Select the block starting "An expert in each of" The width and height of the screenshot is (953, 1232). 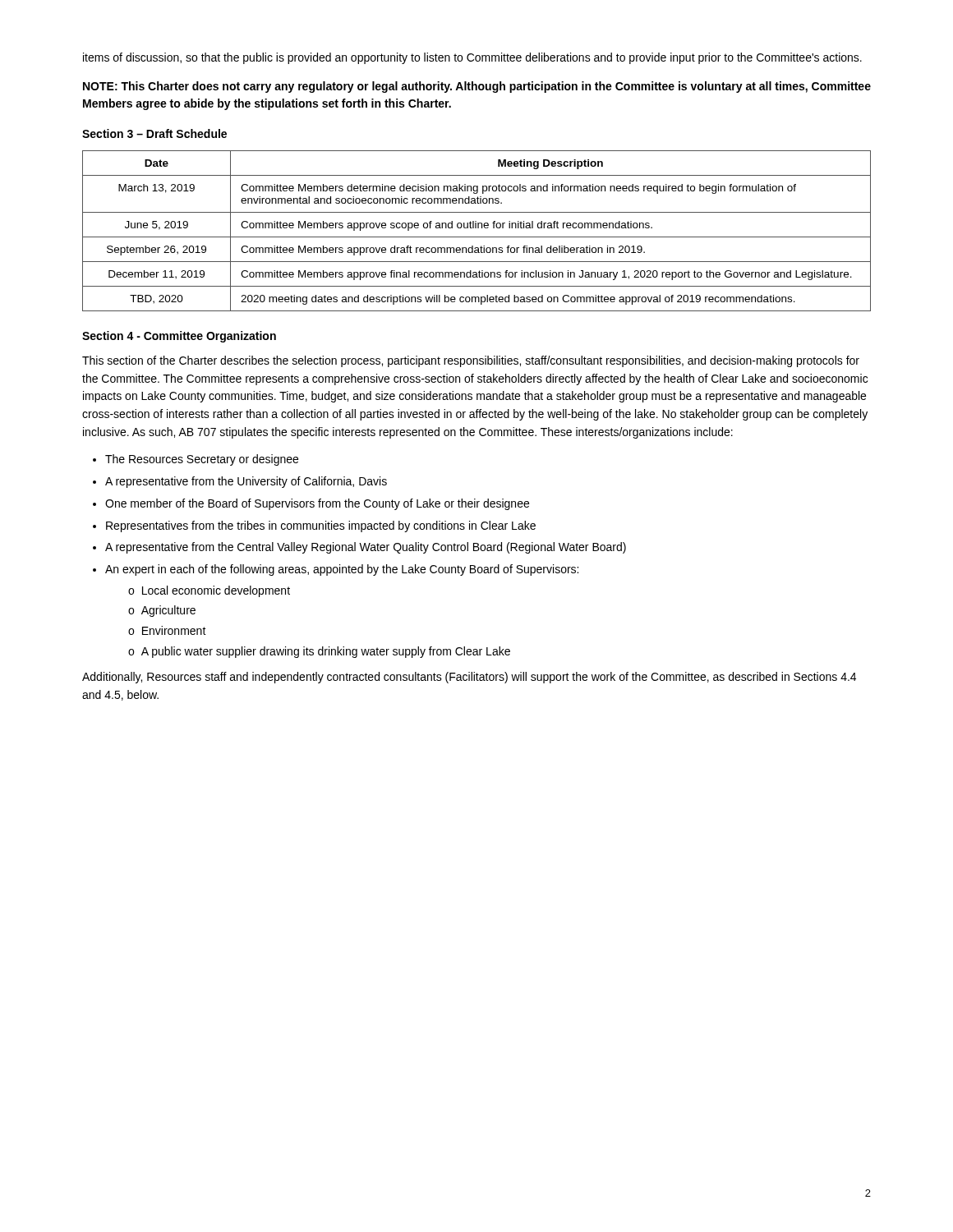tap(336, 570)
